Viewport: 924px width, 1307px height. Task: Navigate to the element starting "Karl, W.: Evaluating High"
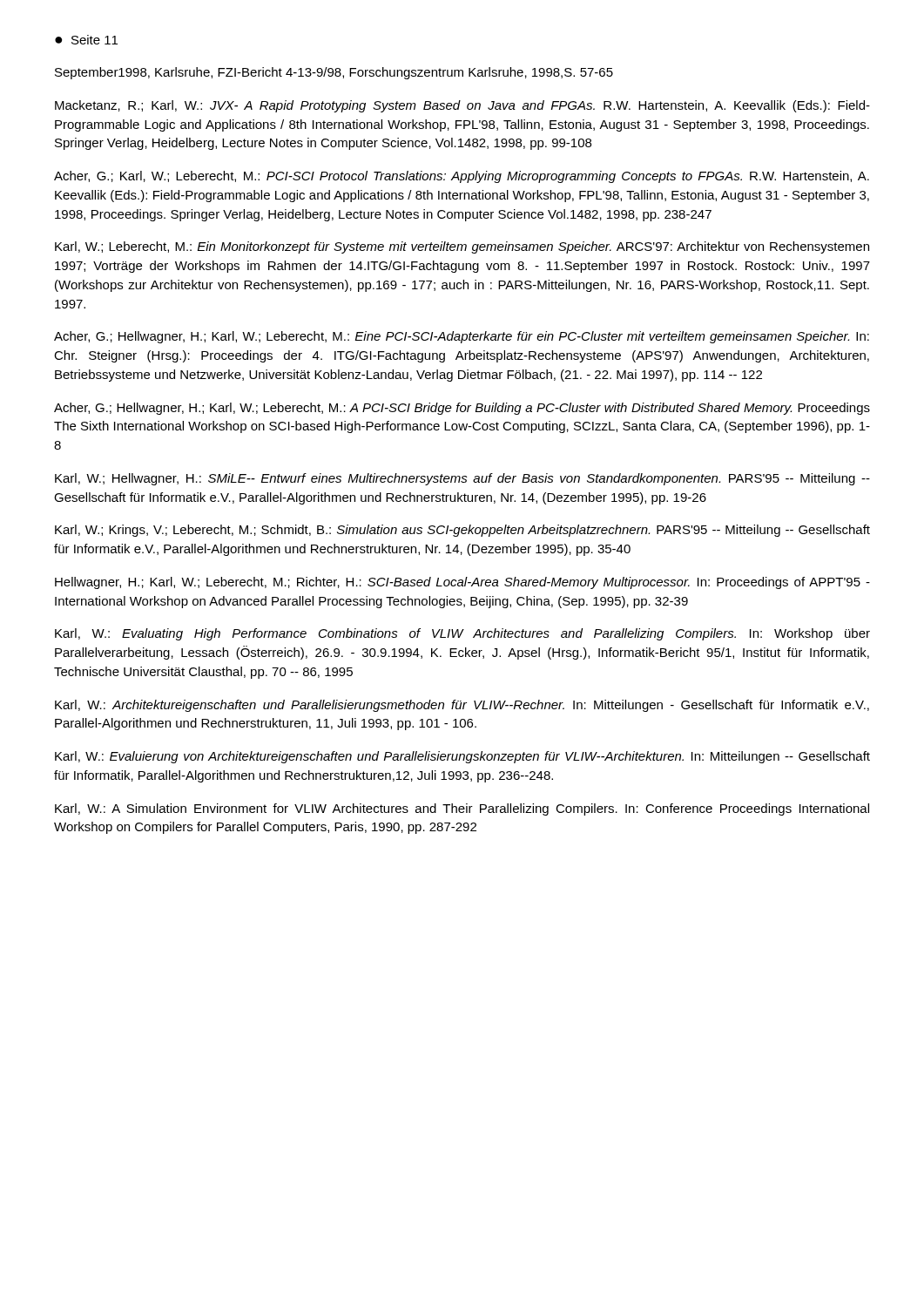point(462,652)
